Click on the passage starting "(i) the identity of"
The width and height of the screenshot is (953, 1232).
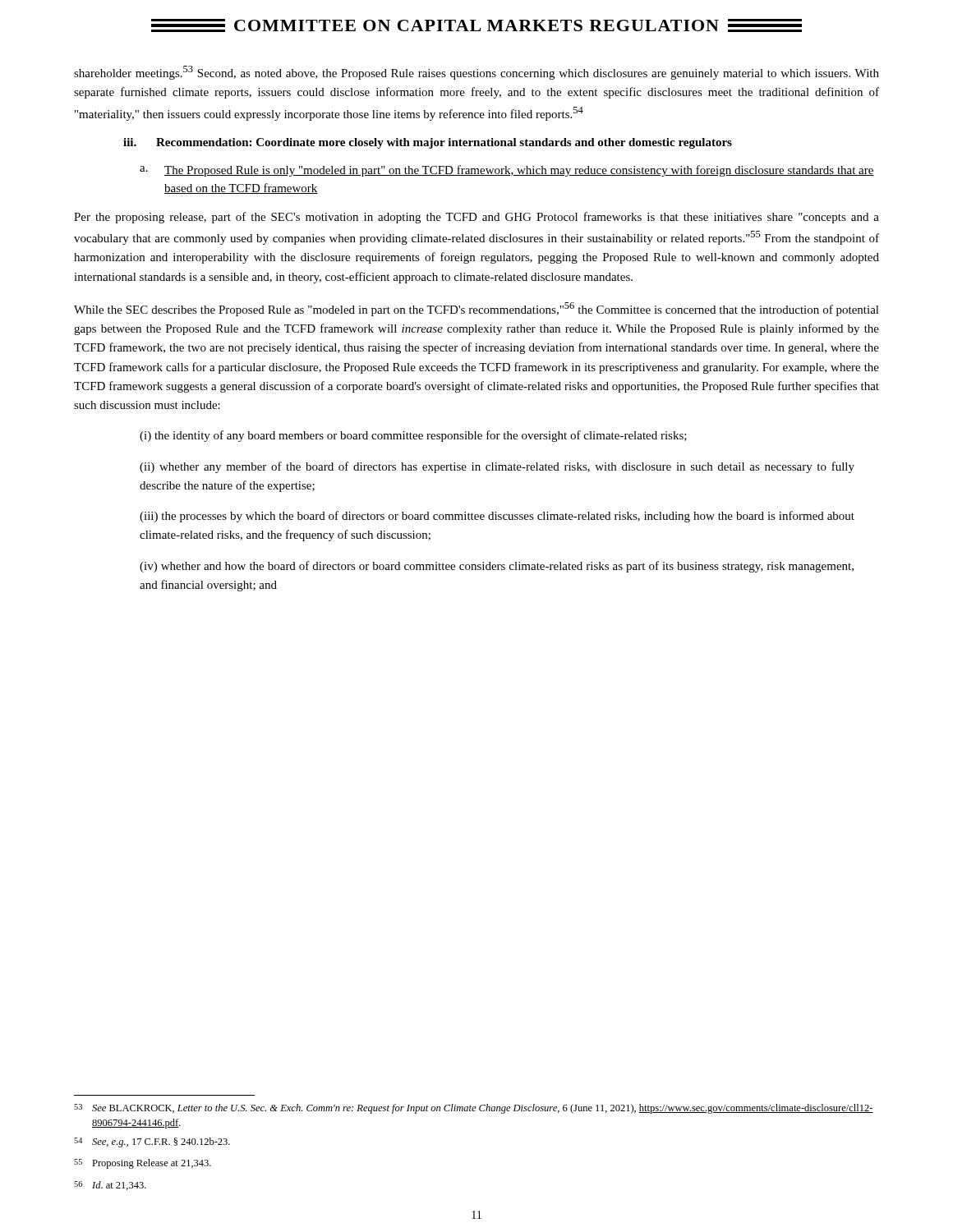(x=413, y=436)
